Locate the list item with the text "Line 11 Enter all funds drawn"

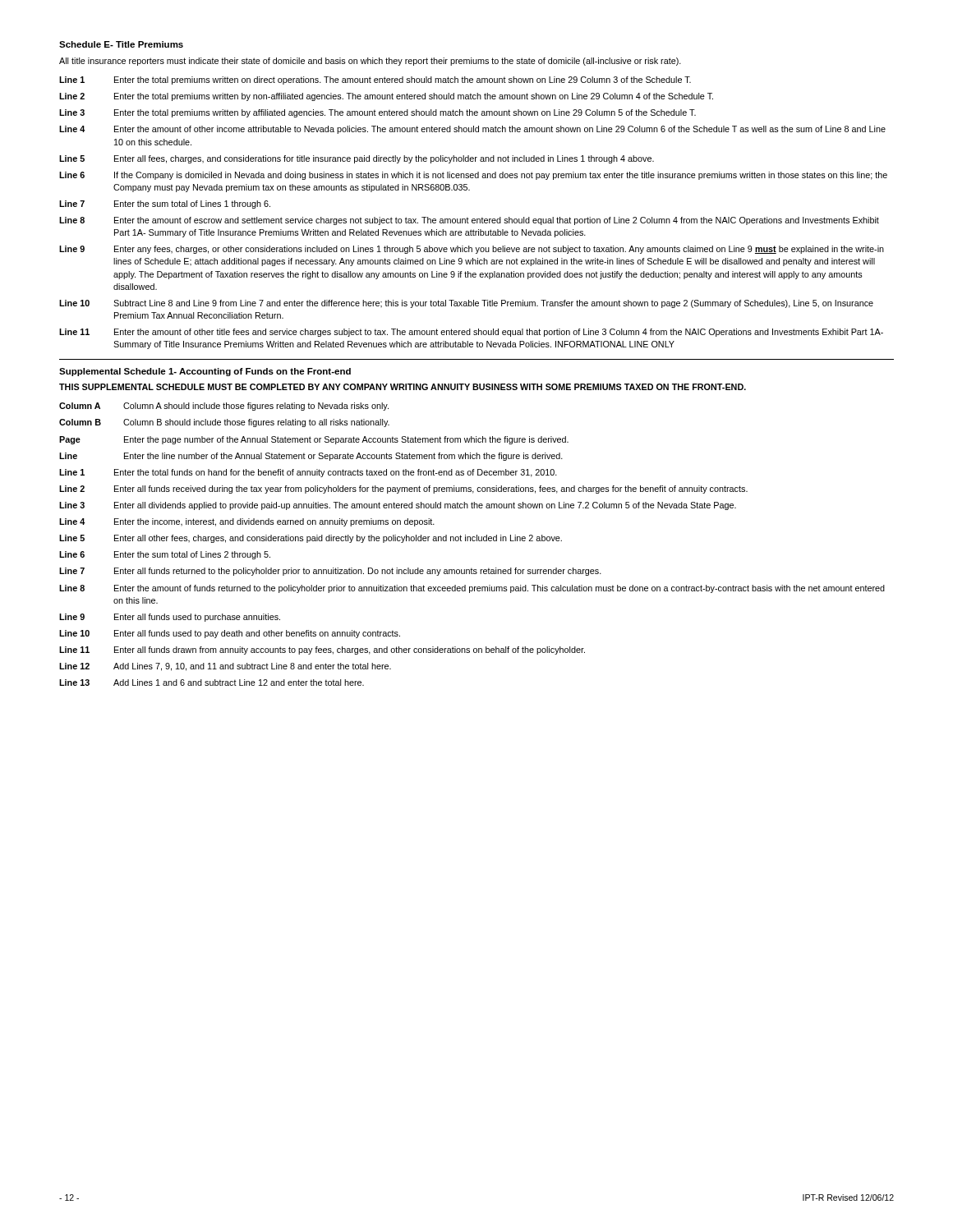coord(476,650)
